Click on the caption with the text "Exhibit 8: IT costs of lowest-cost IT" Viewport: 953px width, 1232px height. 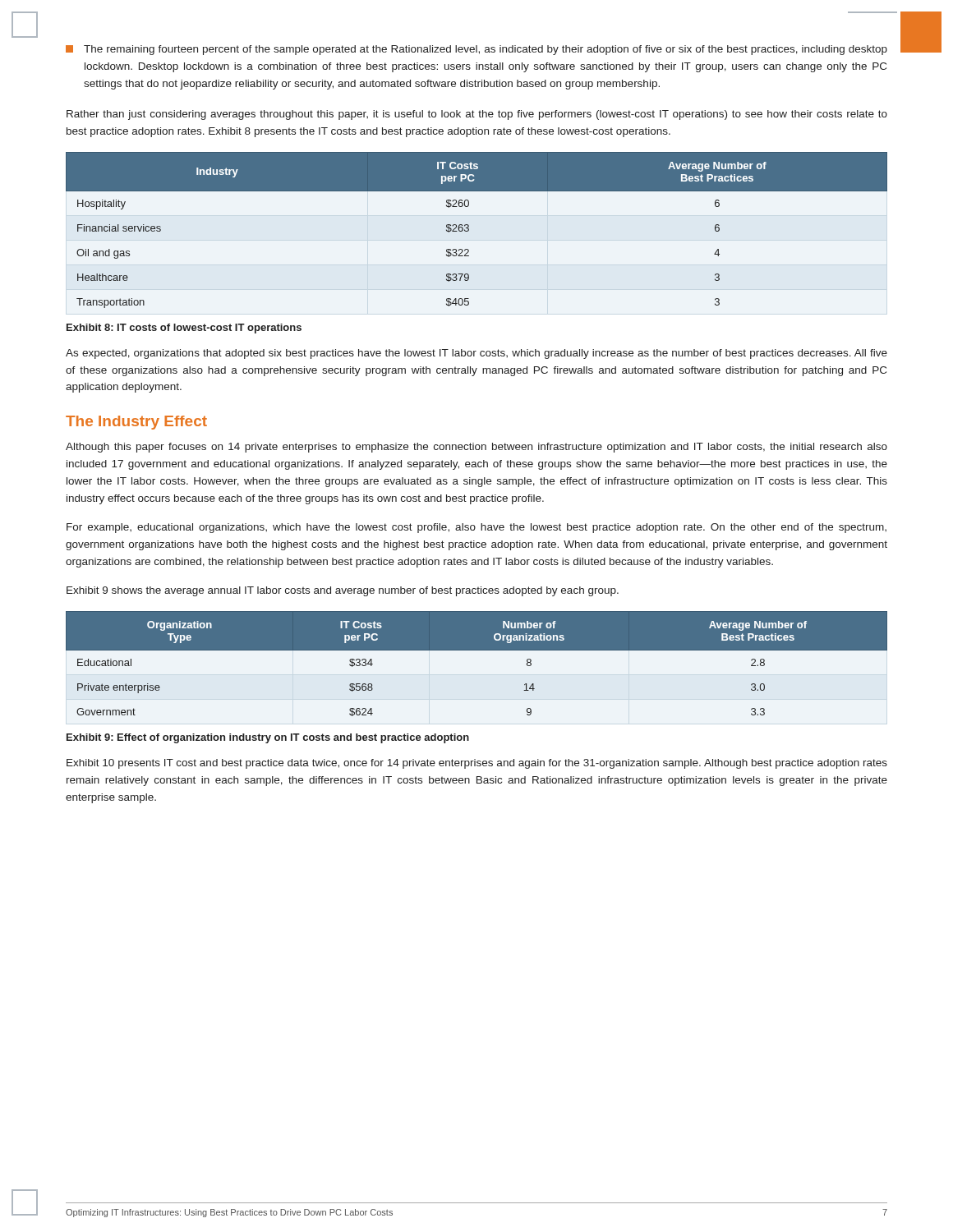coord(184,327)
